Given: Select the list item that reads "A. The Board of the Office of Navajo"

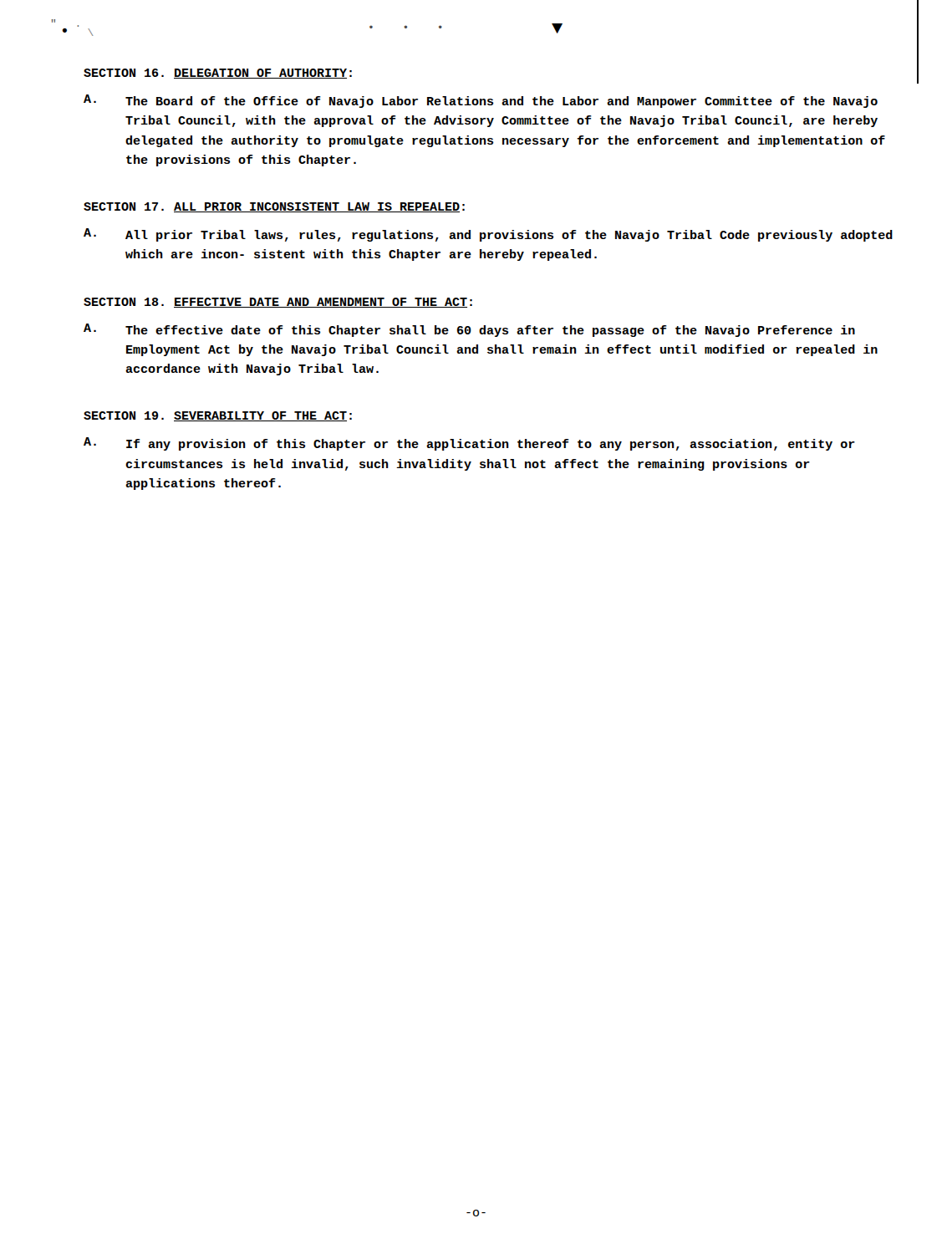Looking at the screenshot, I should coord(493,132).
